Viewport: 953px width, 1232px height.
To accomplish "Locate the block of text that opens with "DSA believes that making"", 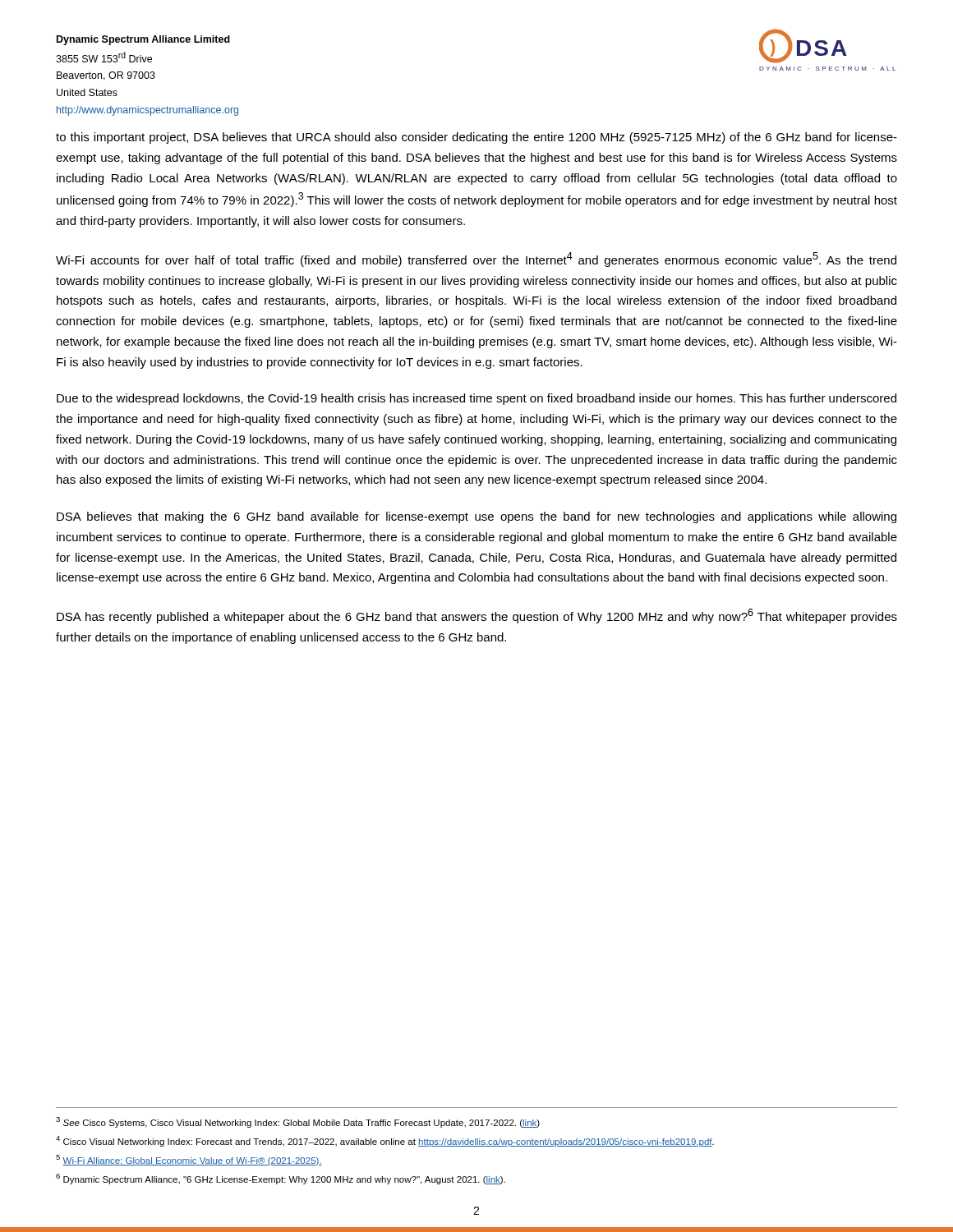I will 476,547.
